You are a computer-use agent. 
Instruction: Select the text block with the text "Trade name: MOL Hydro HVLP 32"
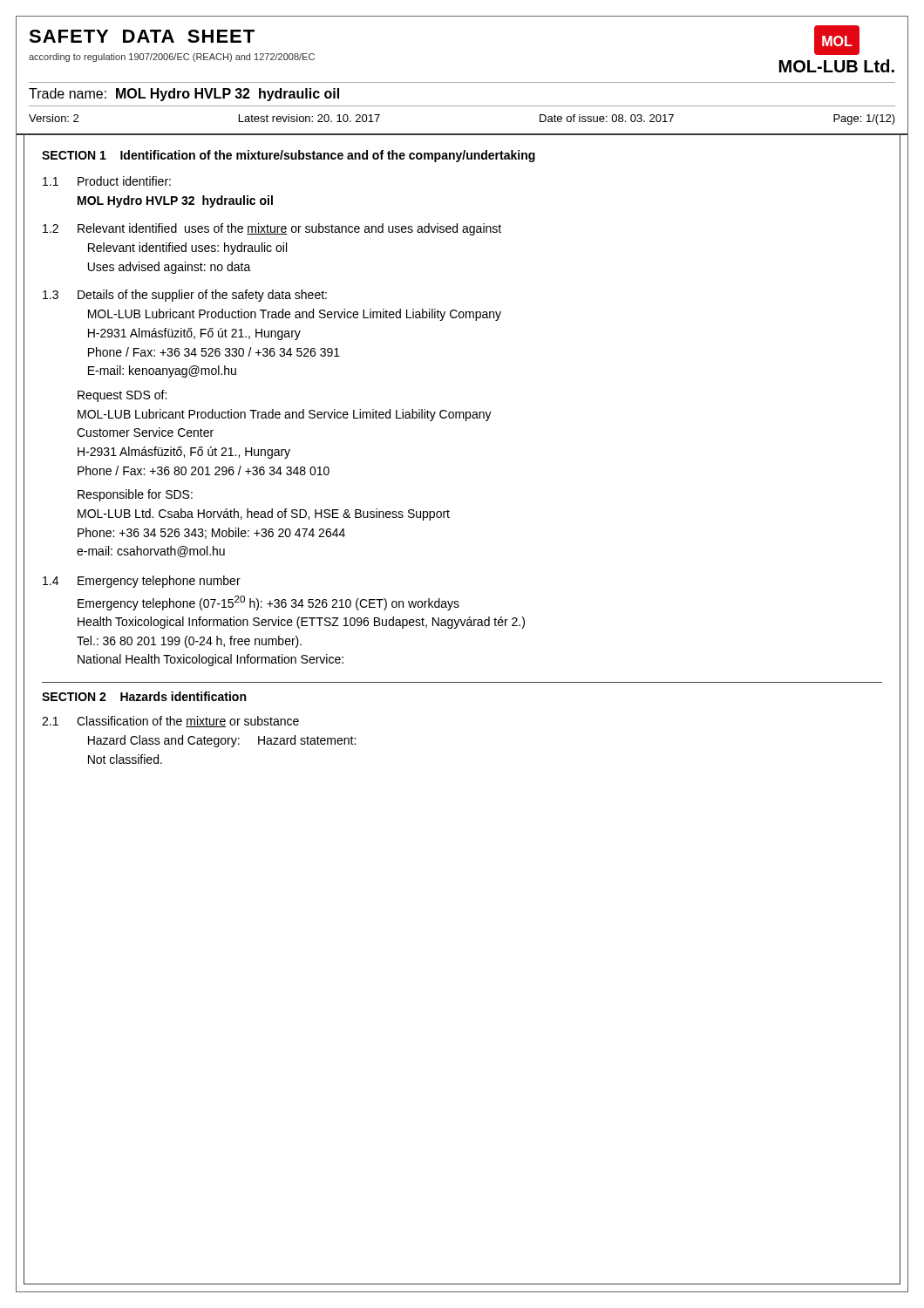184,94
